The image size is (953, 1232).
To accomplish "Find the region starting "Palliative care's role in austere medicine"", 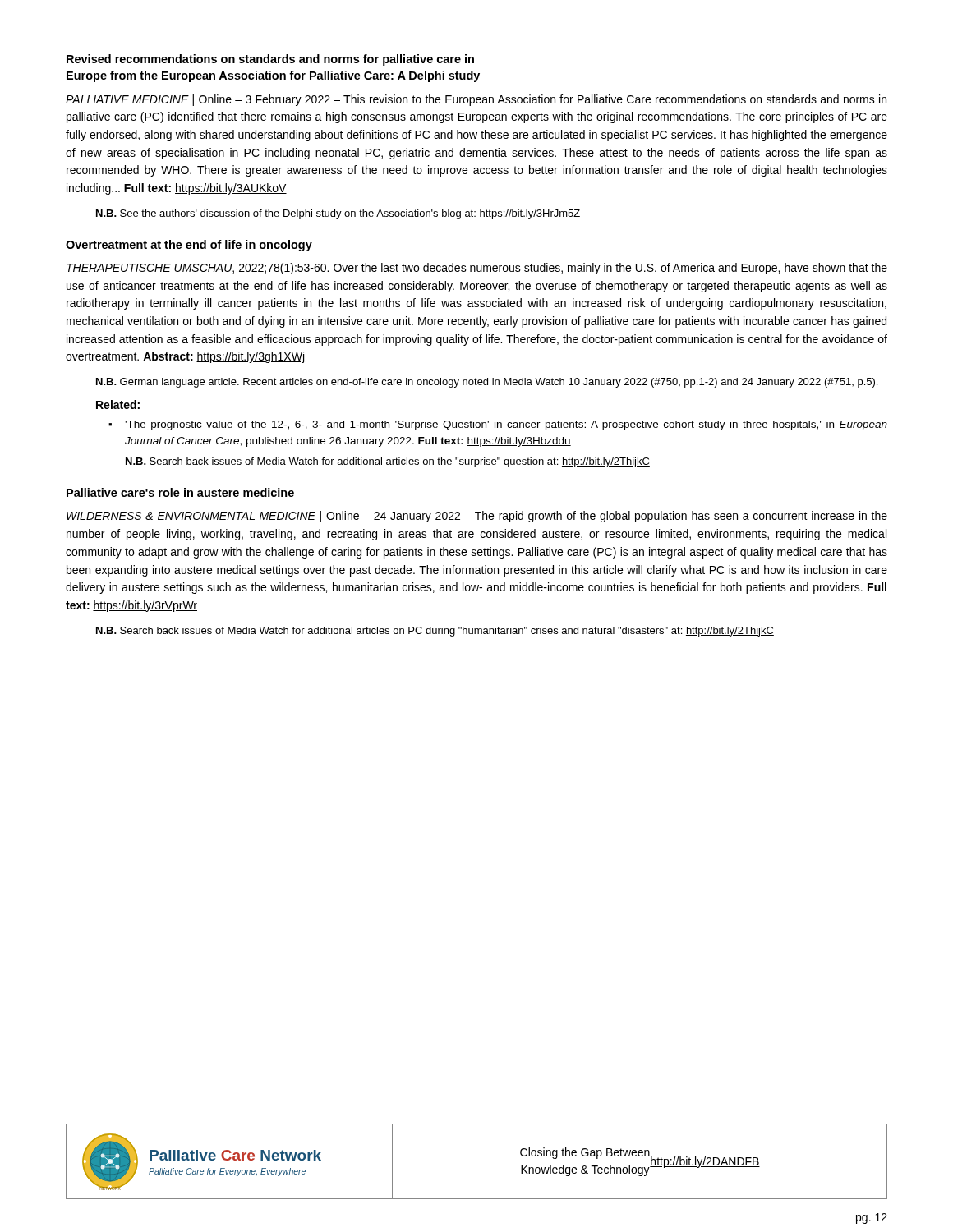I will click(x=180, y=492).
